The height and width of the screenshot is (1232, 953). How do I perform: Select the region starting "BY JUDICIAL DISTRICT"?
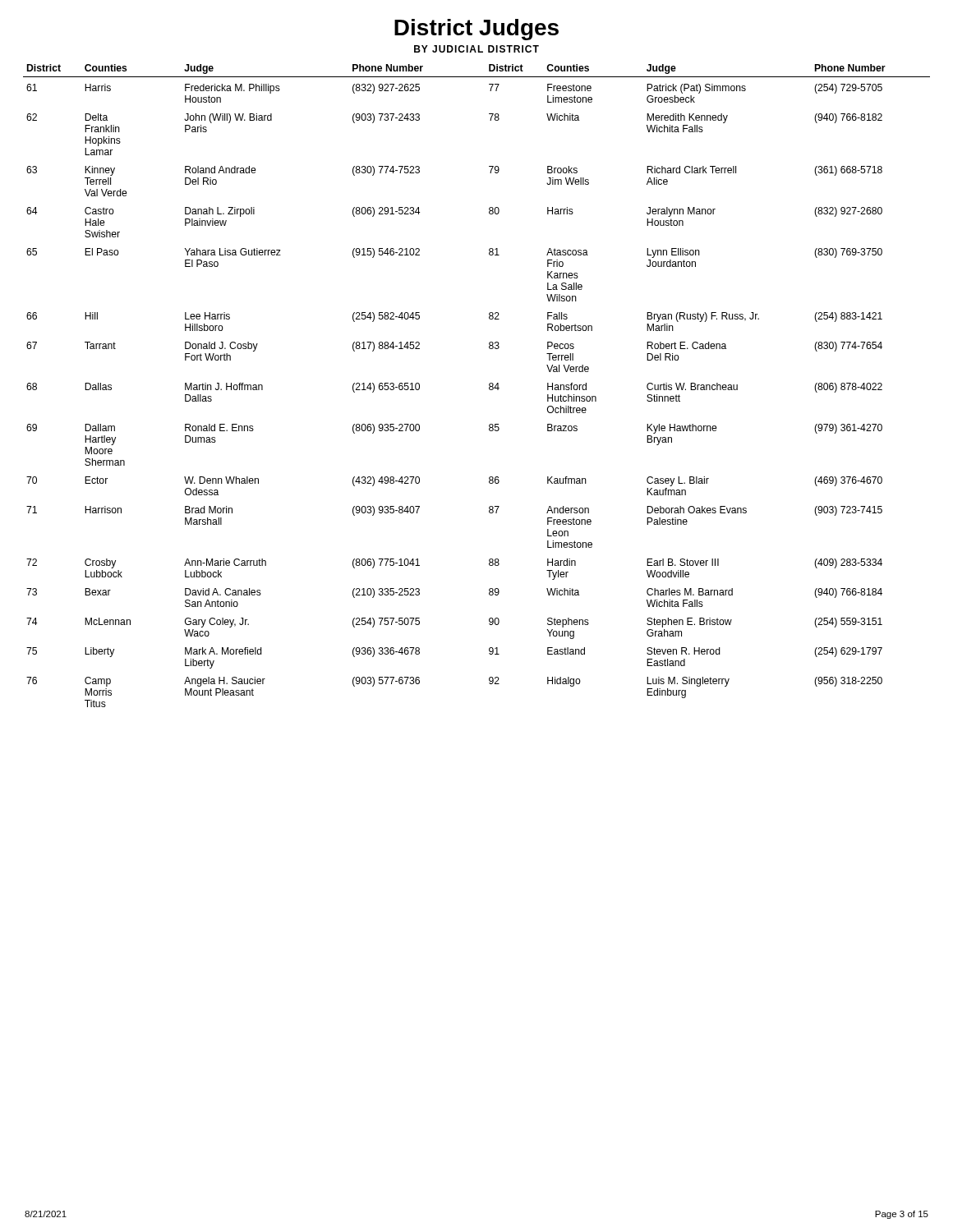[x=476, y=49]
